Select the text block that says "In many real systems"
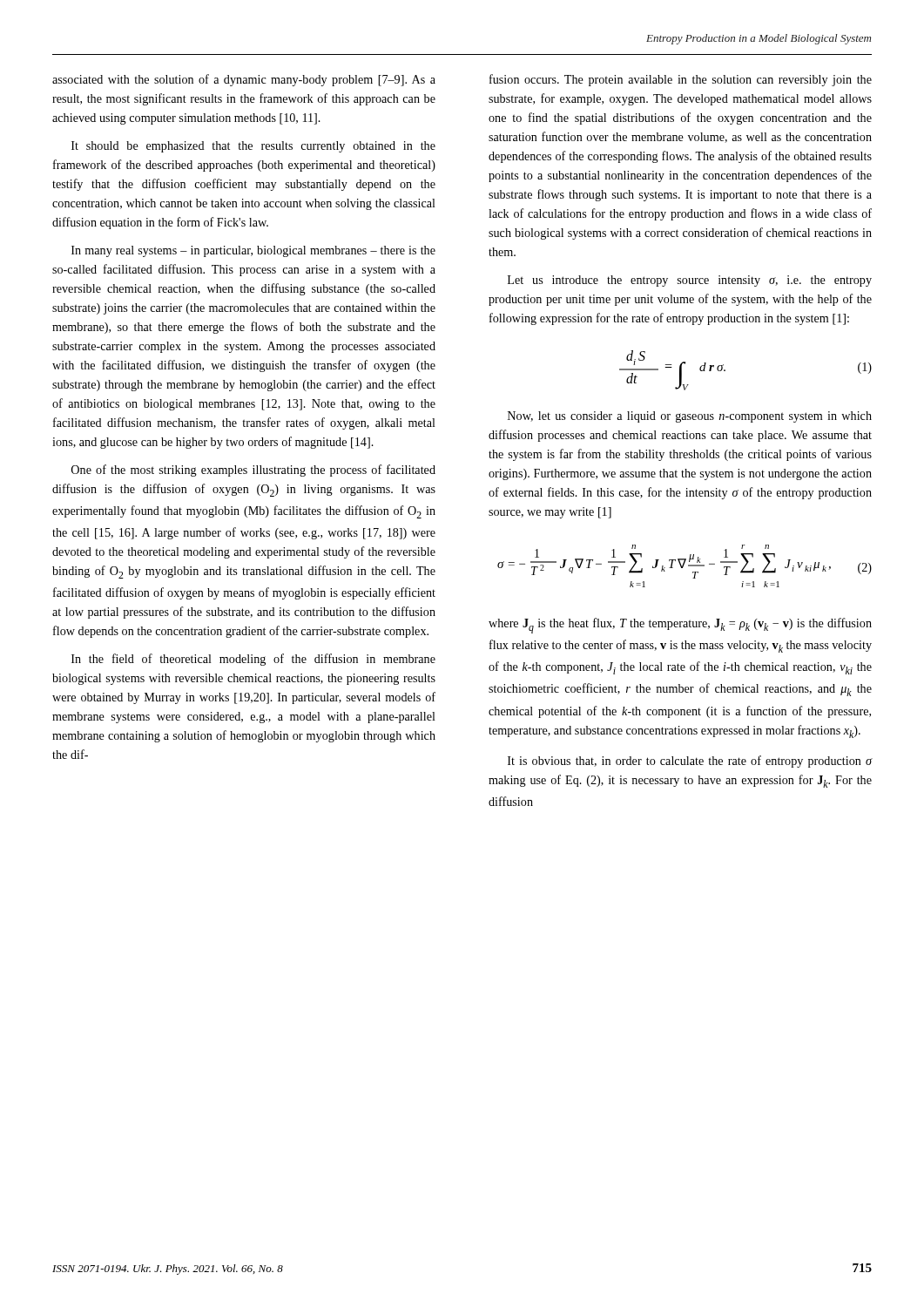The width and height of the screenshot is (924, 1307). click(x=244, y=346)
